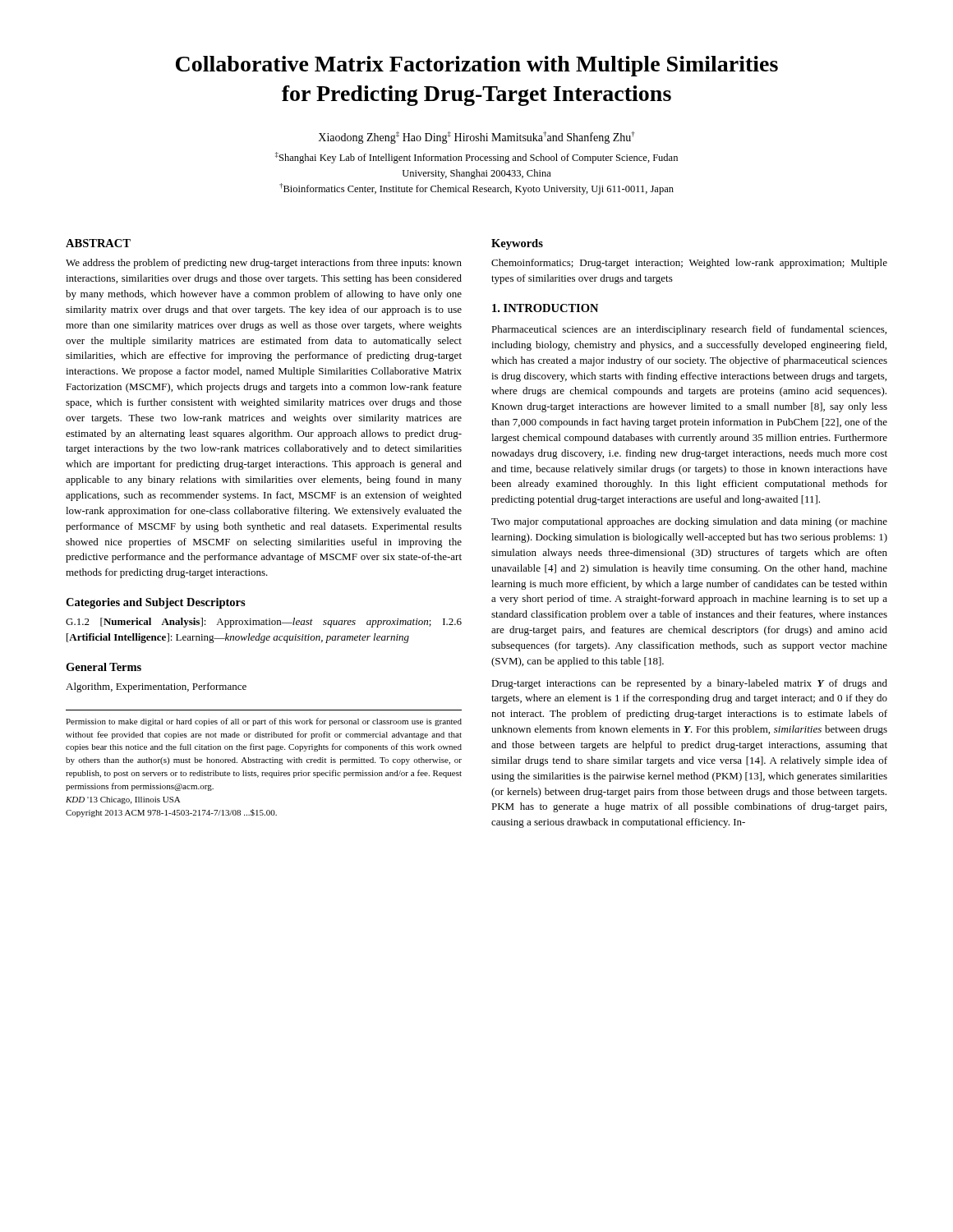Locate the text block that says "Pharmaceutical sciences are an interdisciplinary research field"
The width and height of the screenshot is (953, 1232).
click(x=689, y=576)
